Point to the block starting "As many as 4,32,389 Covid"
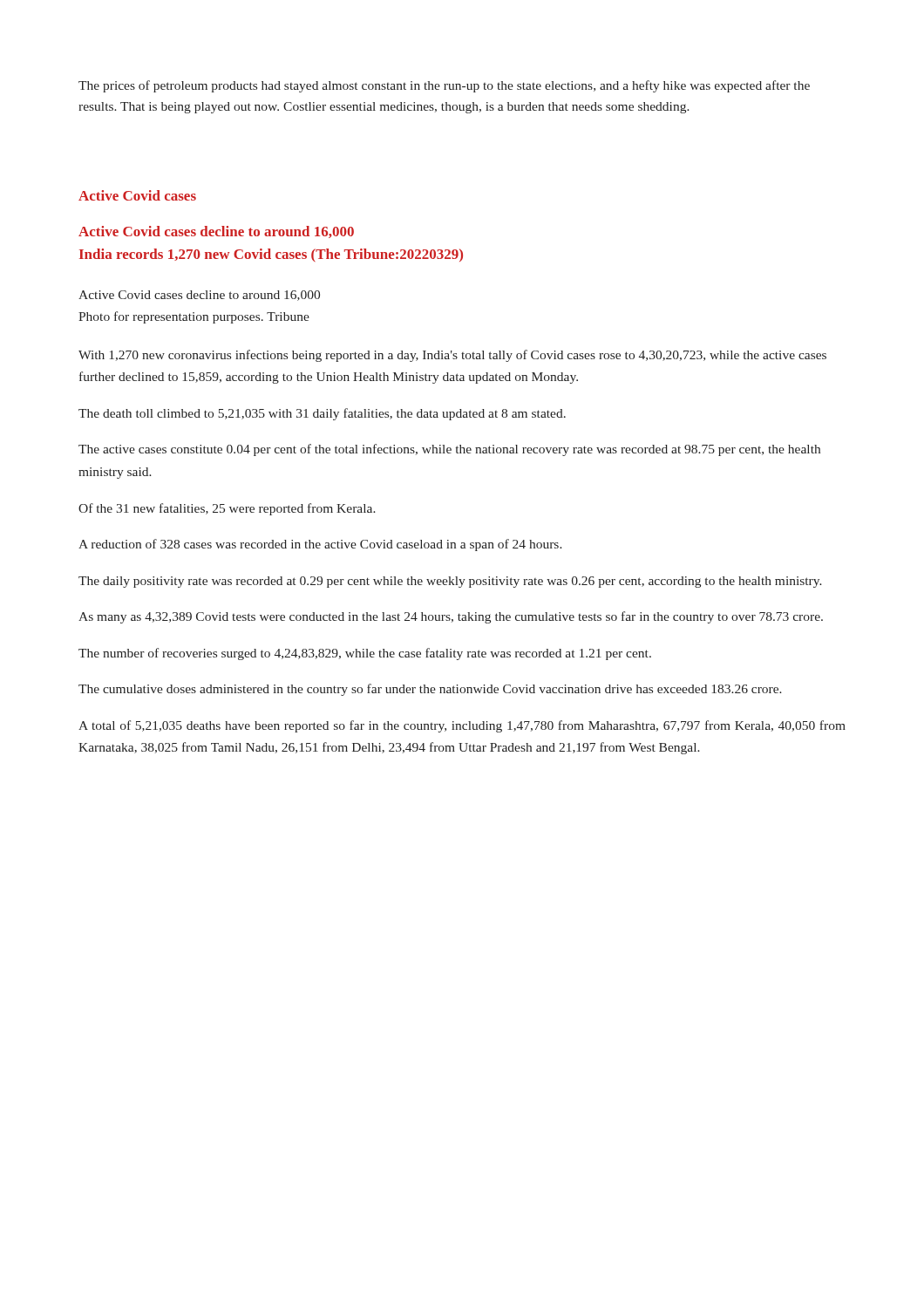 (x=462, y=616)
